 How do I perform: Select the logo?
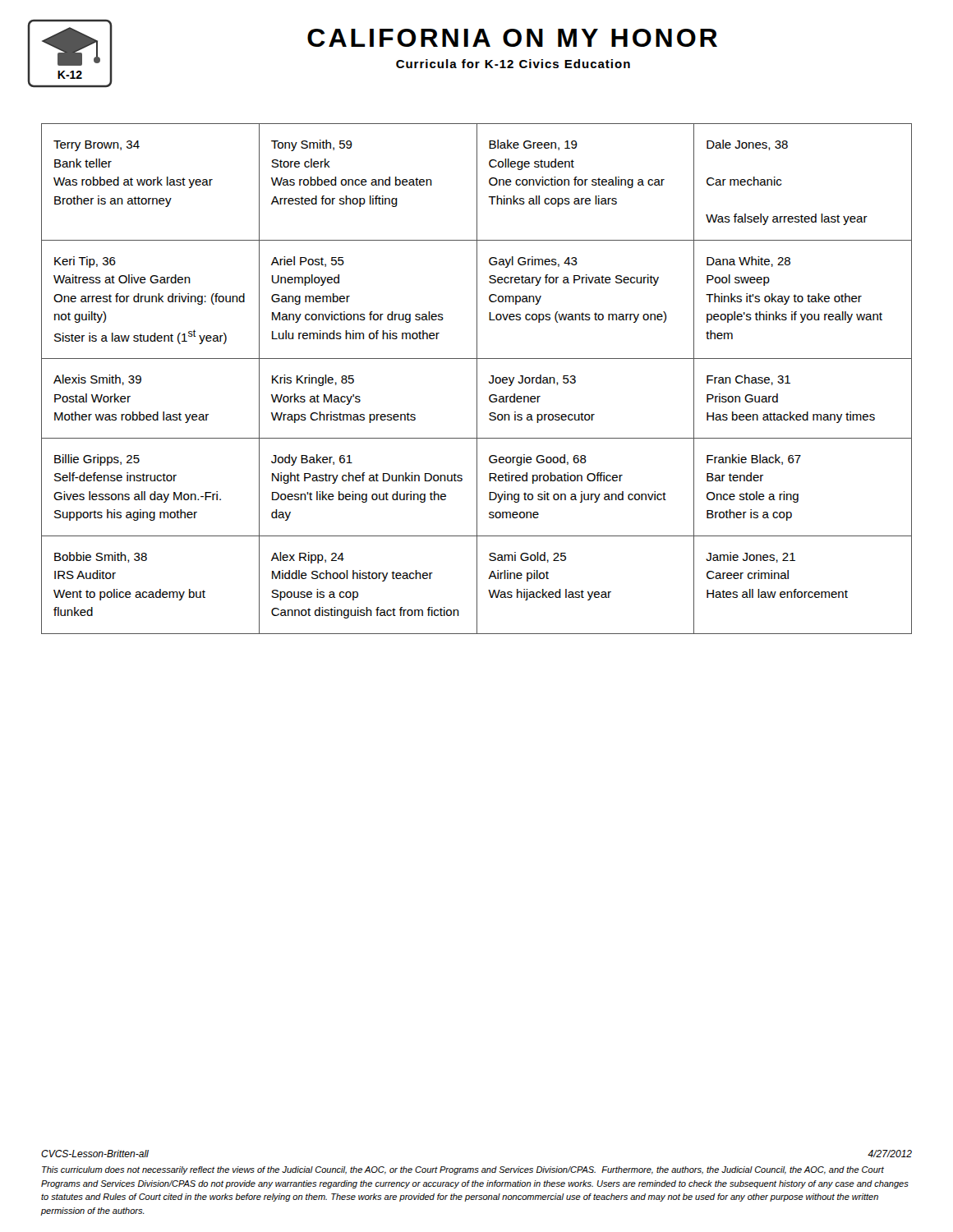click(x=74, y=55)
